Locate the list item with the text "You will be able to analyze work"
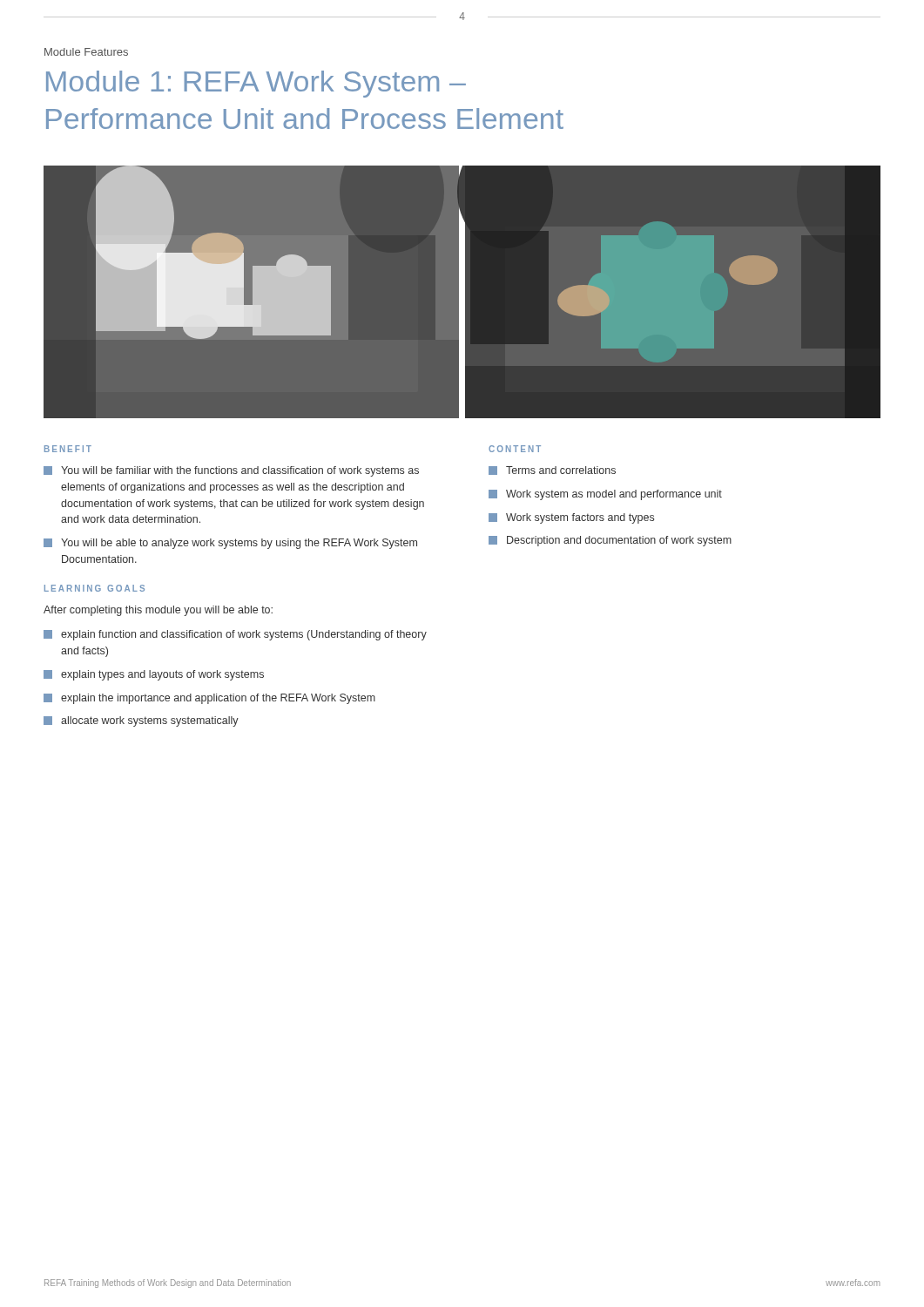Screen dimensions: 1307x924 239,551
